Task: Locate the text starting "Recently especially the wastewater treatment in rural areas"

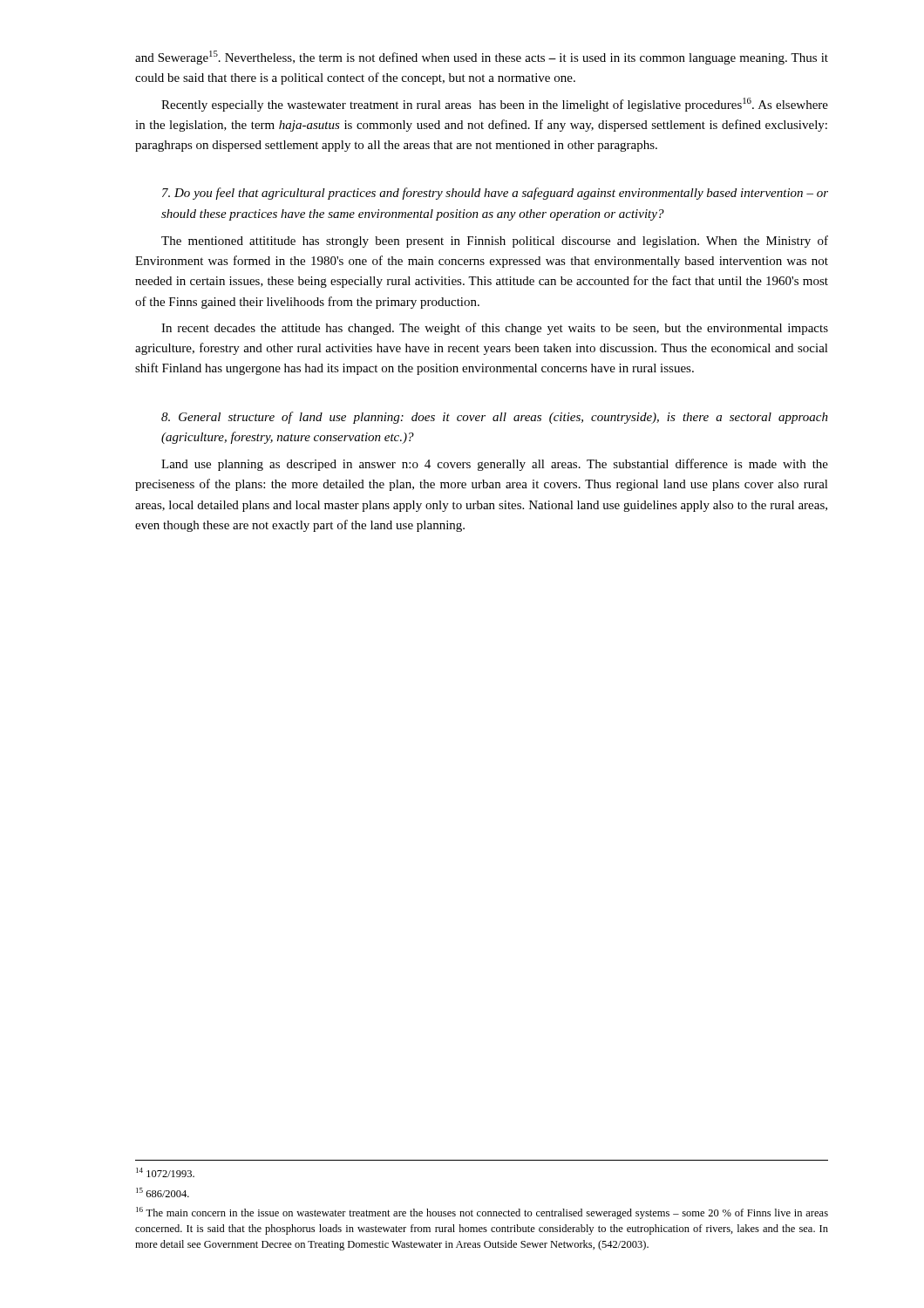Action: pos(482,125)
